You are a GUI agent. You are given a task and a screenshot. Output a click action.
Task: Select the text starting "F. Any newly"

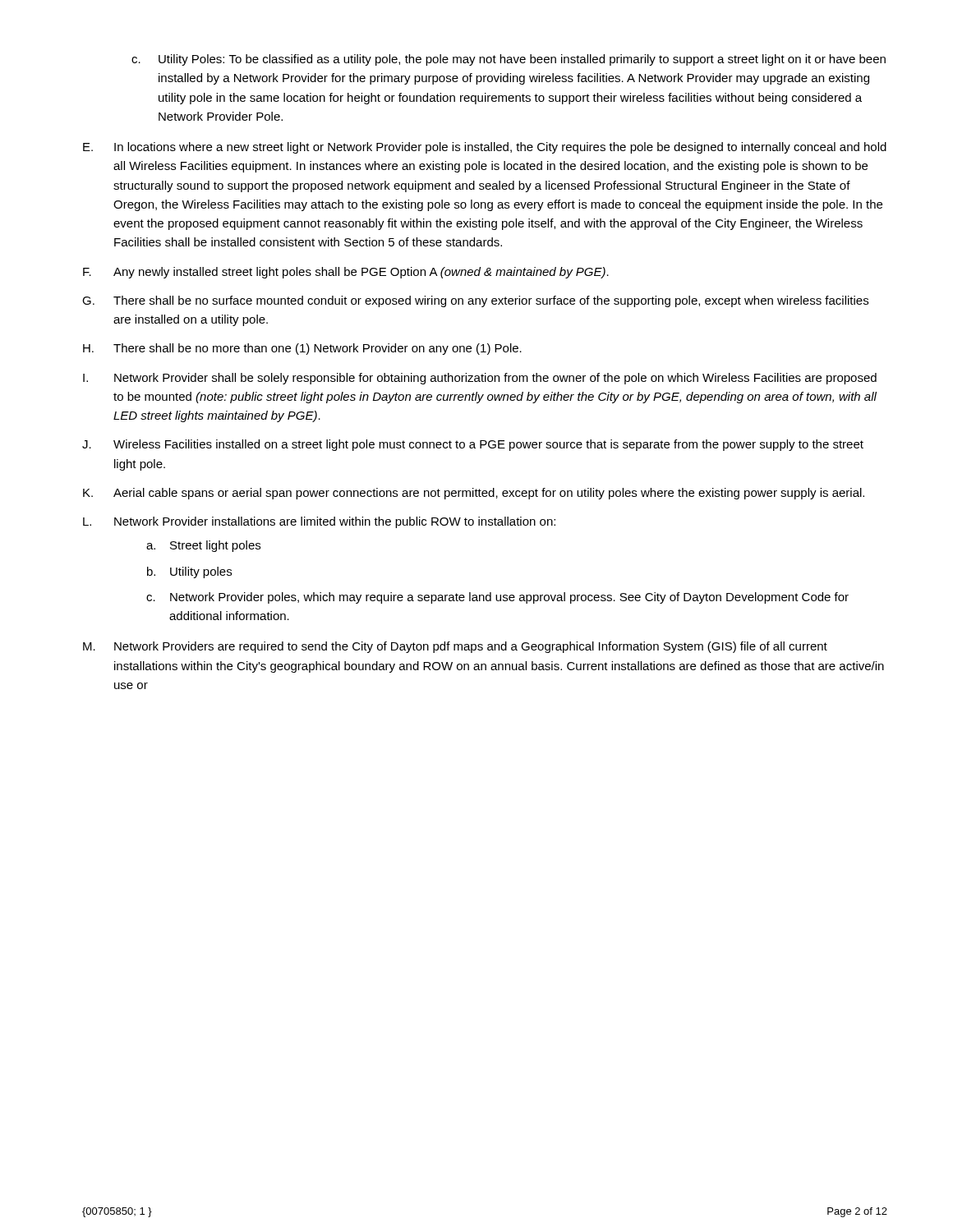[x=485, y=271]
